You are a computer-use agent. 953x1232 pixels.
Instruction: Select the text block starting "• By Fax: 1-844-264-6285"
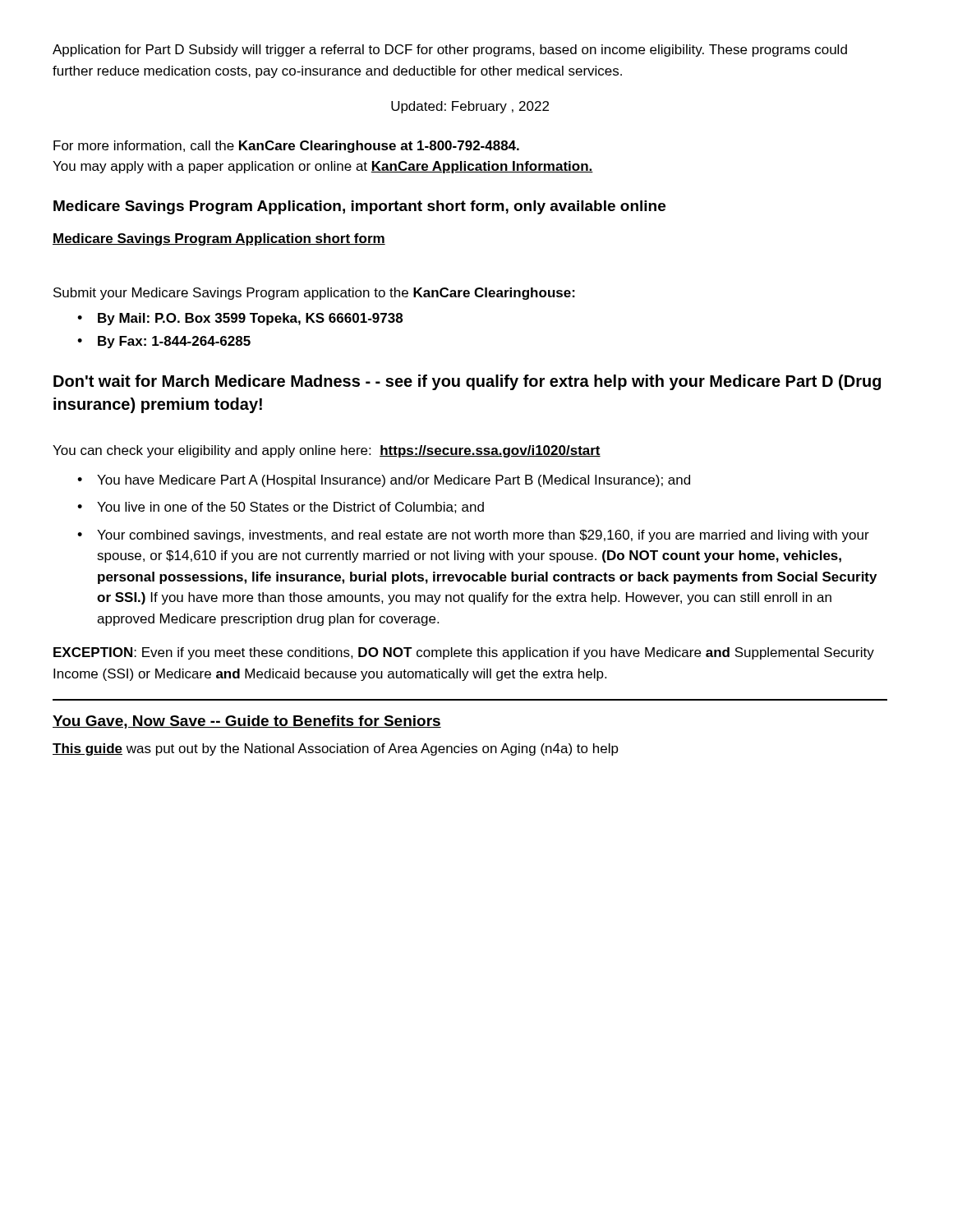[x=164, y=342]
